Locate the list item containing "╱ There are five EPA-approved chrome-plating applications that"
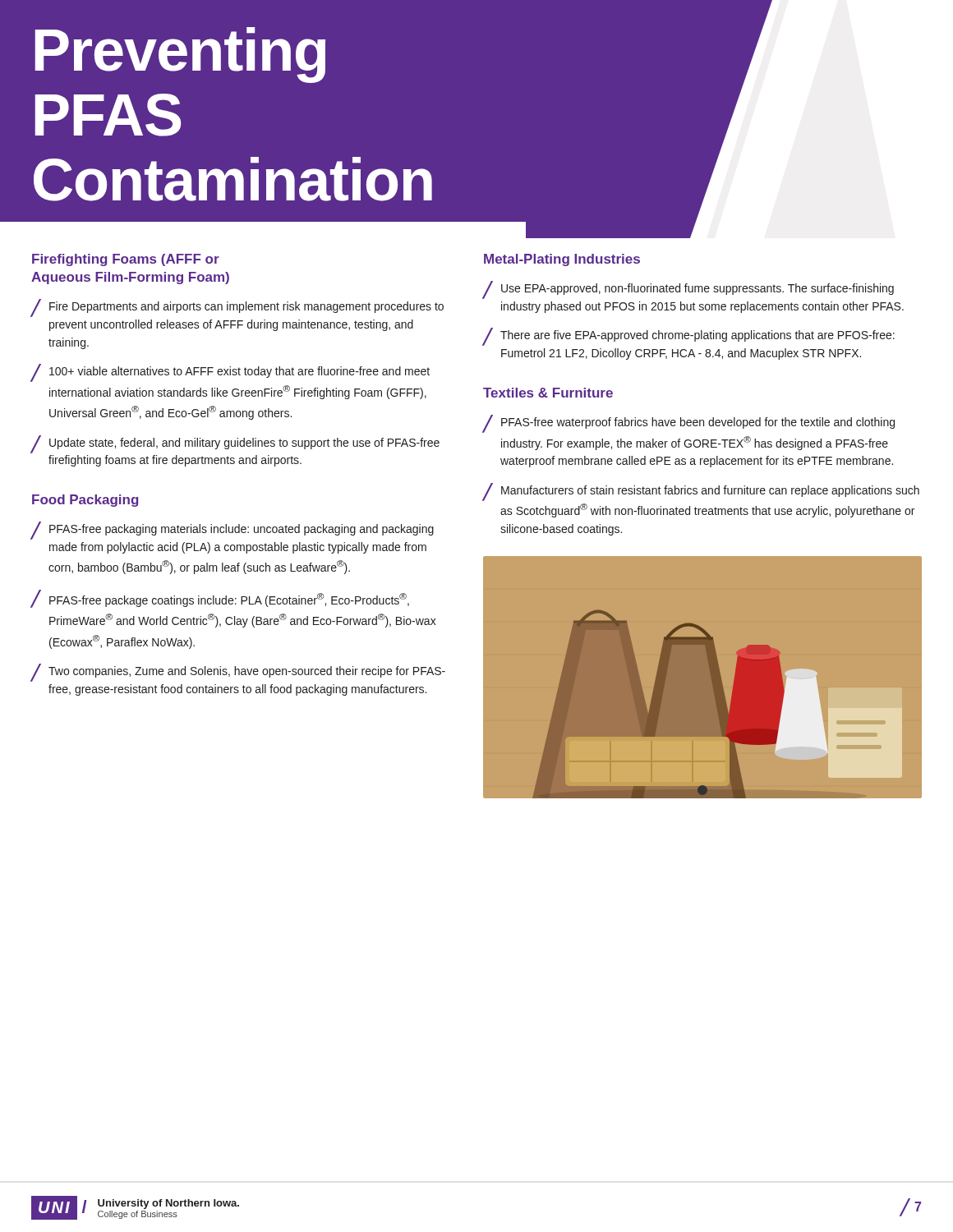The width and height of the screenshot is (953, 1232). coord(702,345)
